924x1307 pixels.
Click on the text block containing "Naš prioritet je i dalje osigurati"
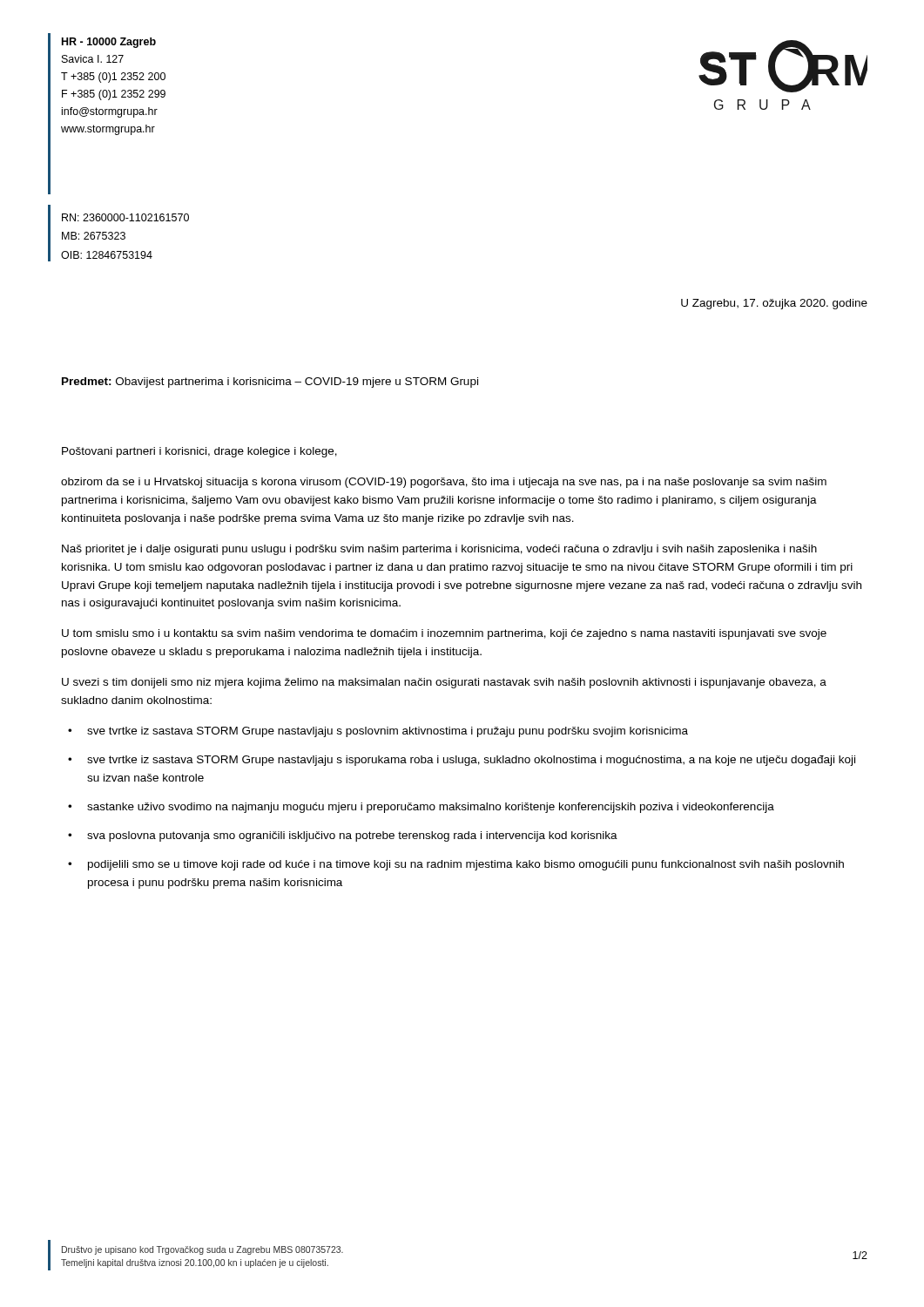[464, 576]
